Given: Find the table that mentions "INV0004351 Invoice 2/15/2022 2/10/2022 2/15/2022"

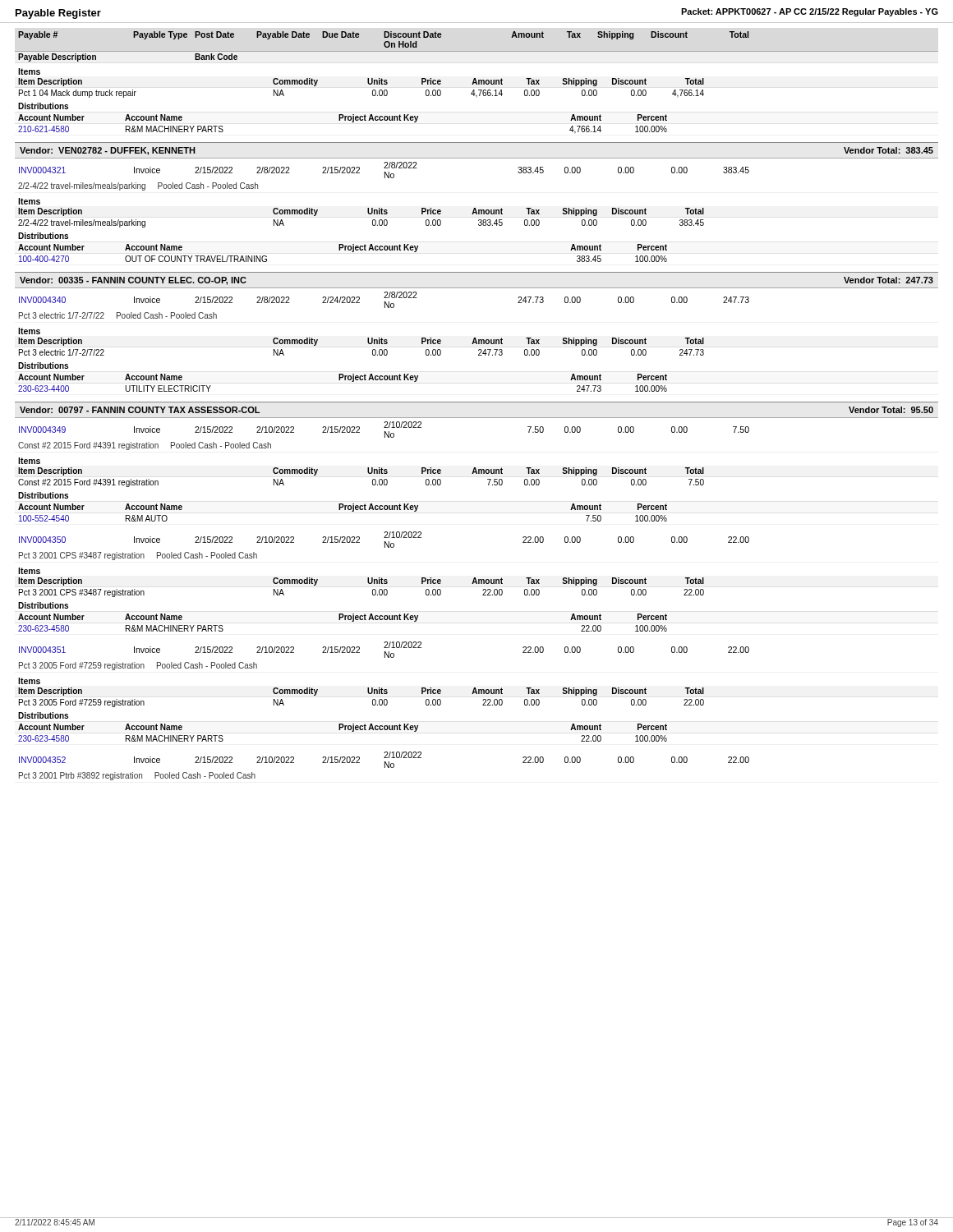Looking at the screenshot, I should coord(476,655).
